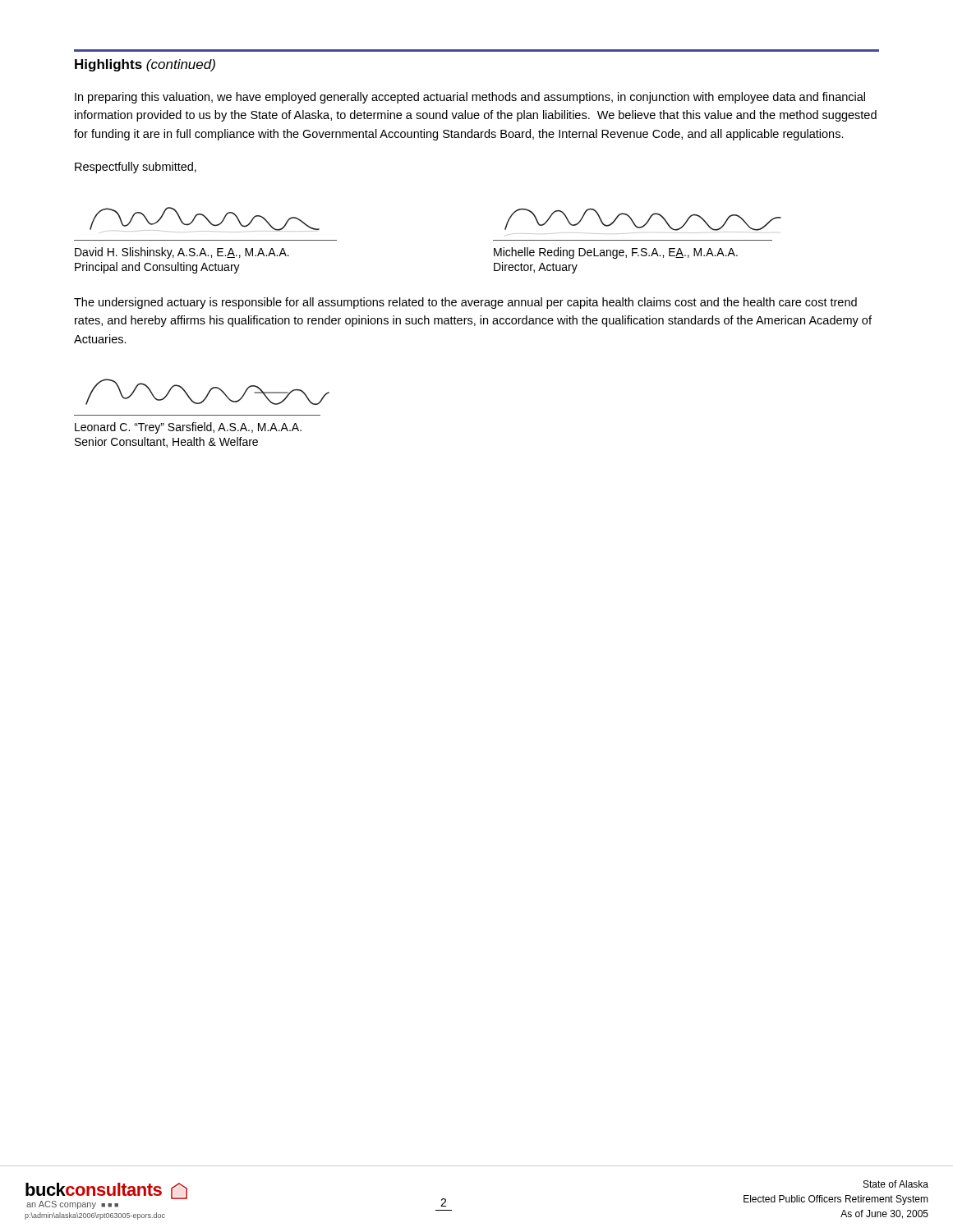Find the passage starting "Leonard C. “Trey” Sarsfield, A.S.A., M.A.A.A."
The width and height of the screenshot is (953, 1232).
(188, 427)
